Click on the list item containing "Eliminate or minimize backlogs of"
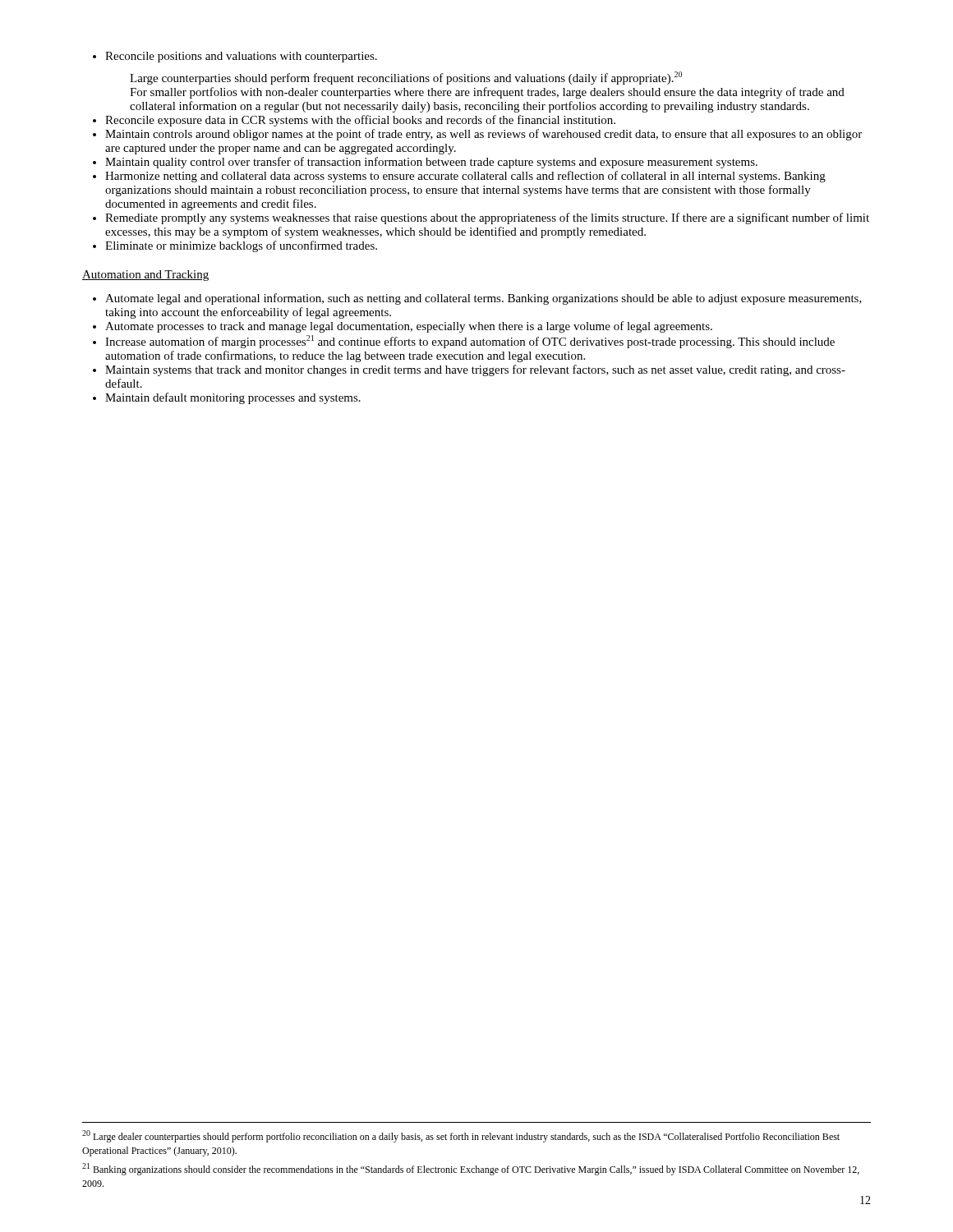This screenshot has height=1232, width=953. click(x=488, y=246)
